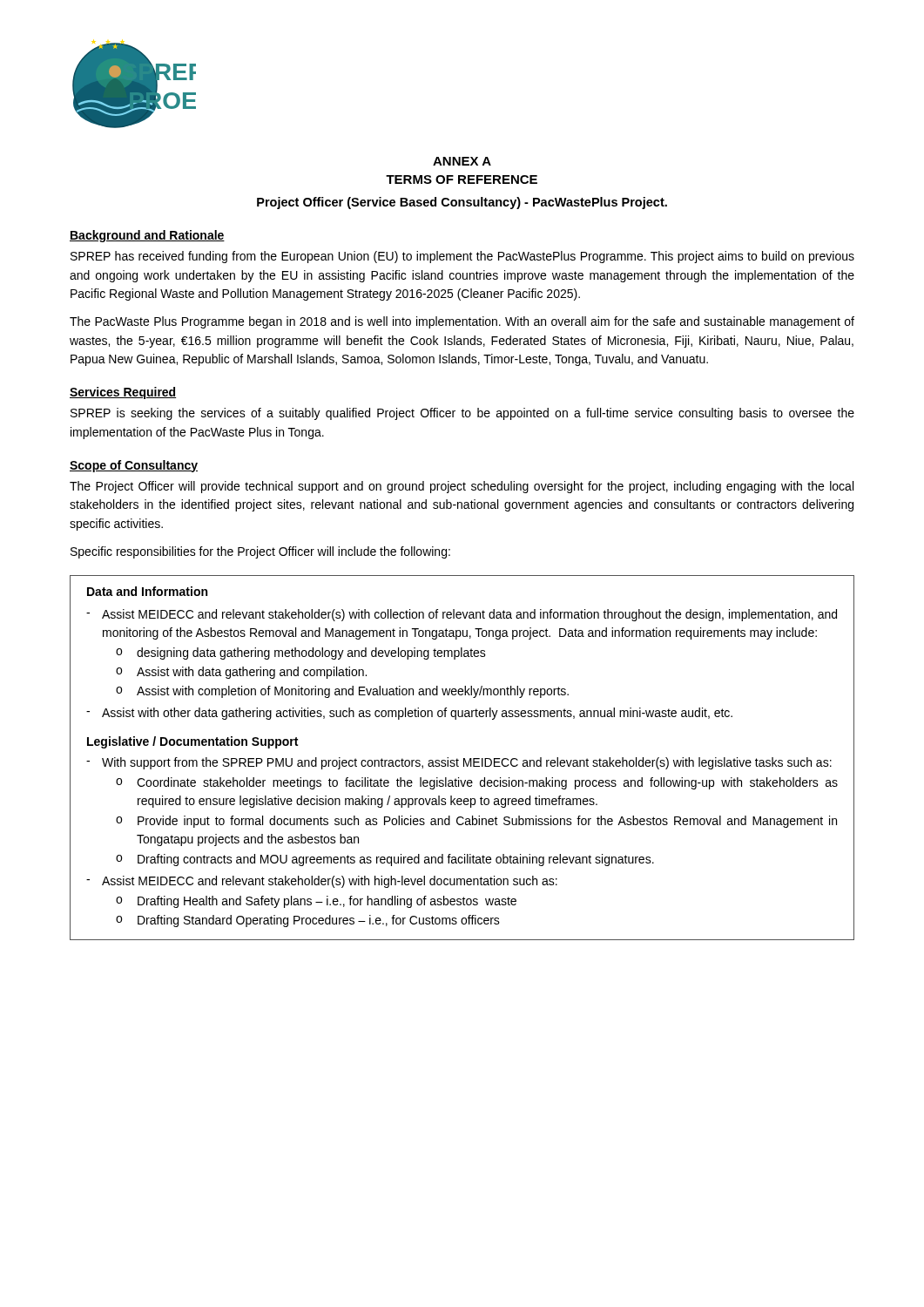Select the block starting "The Project Officer"

click(x=462, y=505)
